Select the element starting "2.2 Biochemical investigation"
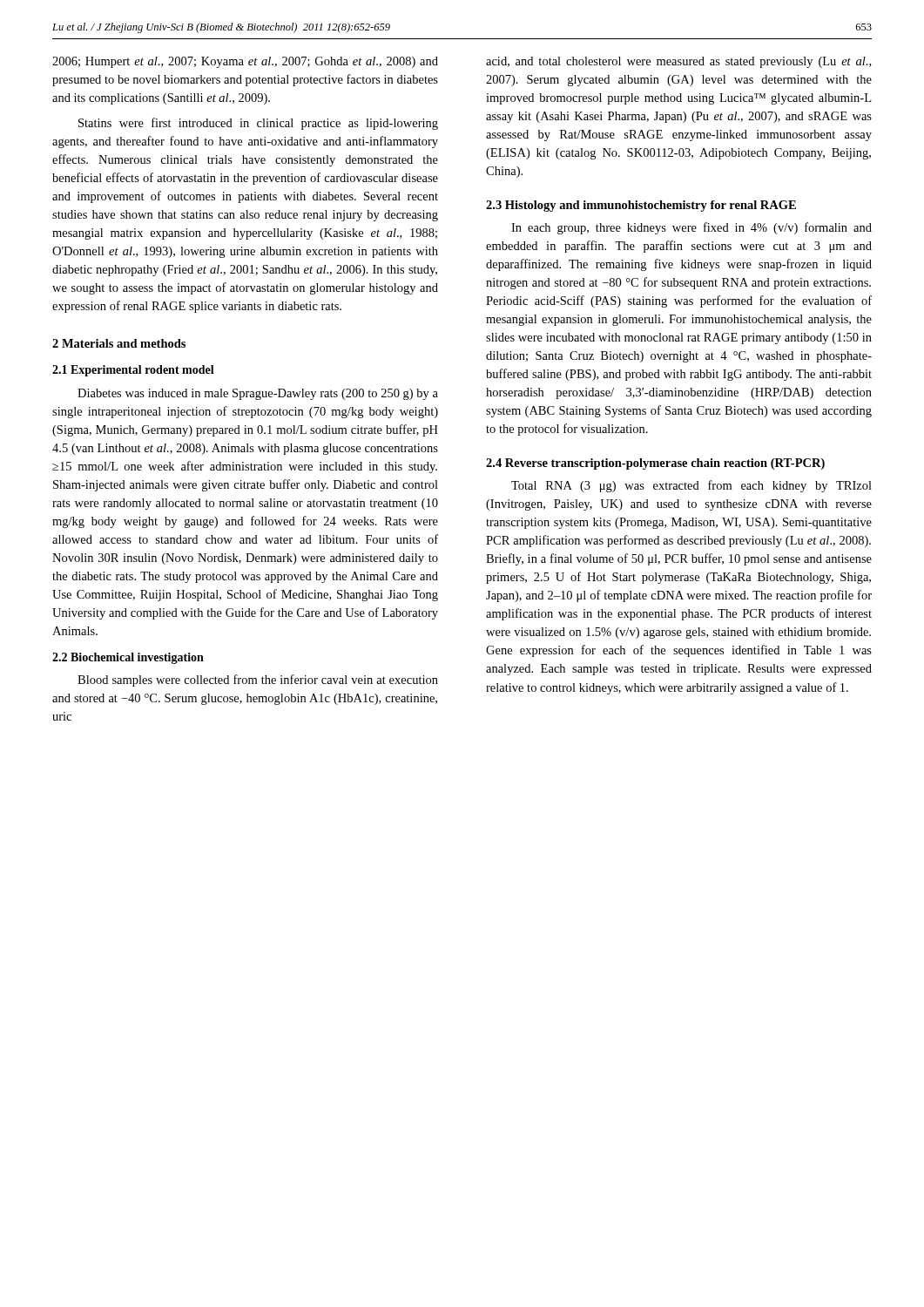Screen dimensions: 1307x924 point(128,657)
